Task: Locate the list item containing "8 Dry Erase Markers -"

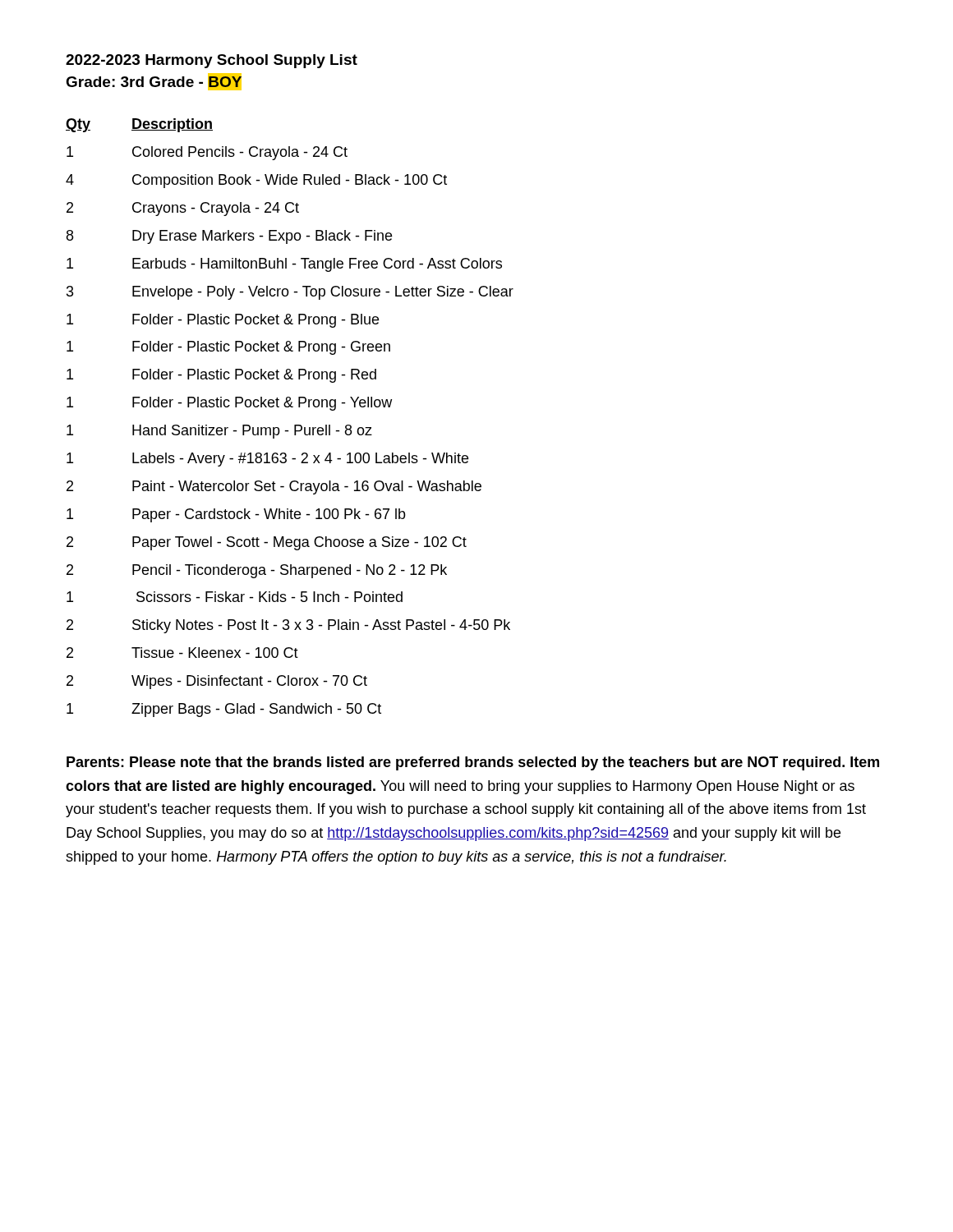Action: [x=229, y=237]
